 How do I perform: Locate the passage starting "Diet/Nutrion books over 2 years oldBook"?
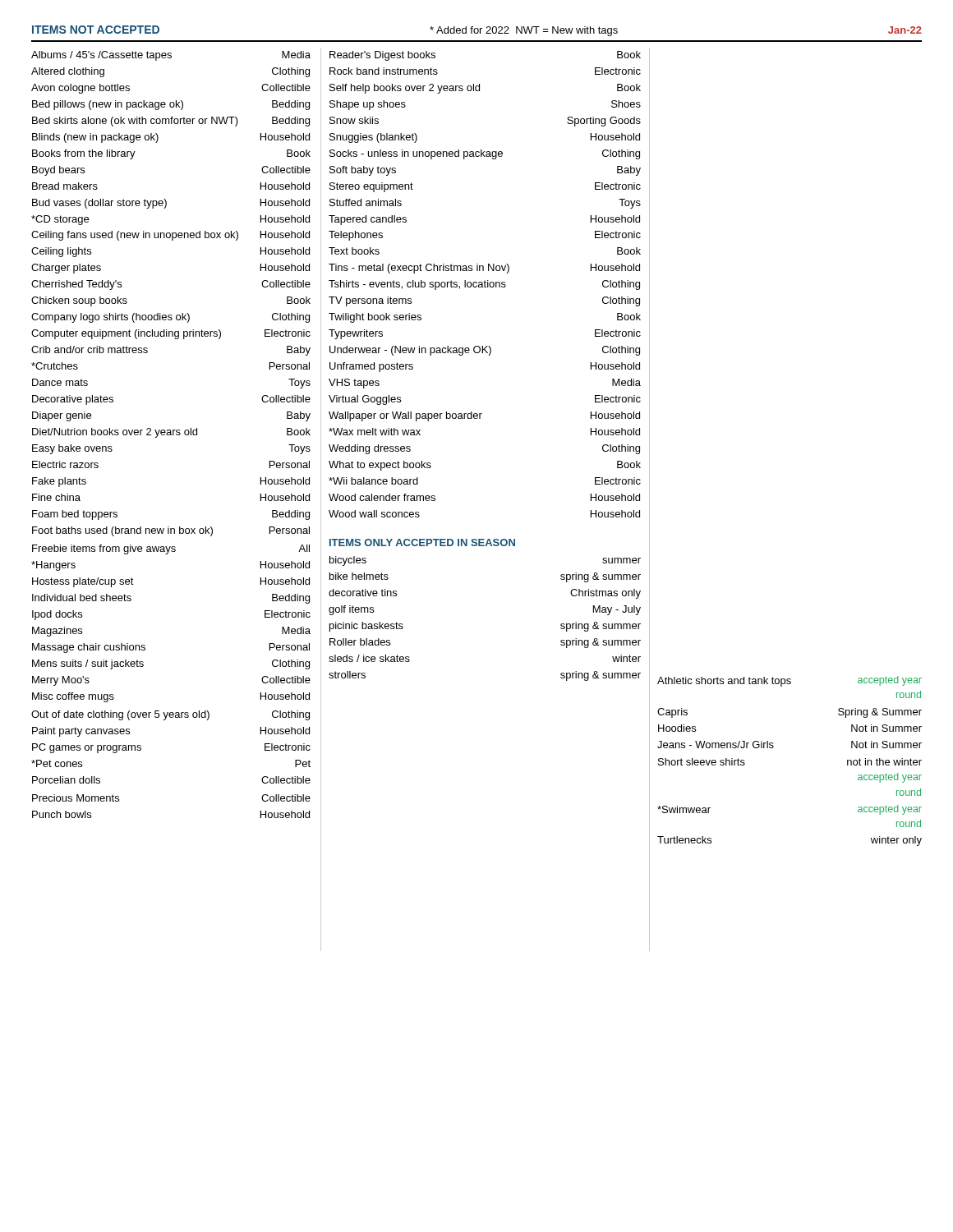[x=171, y=432]
